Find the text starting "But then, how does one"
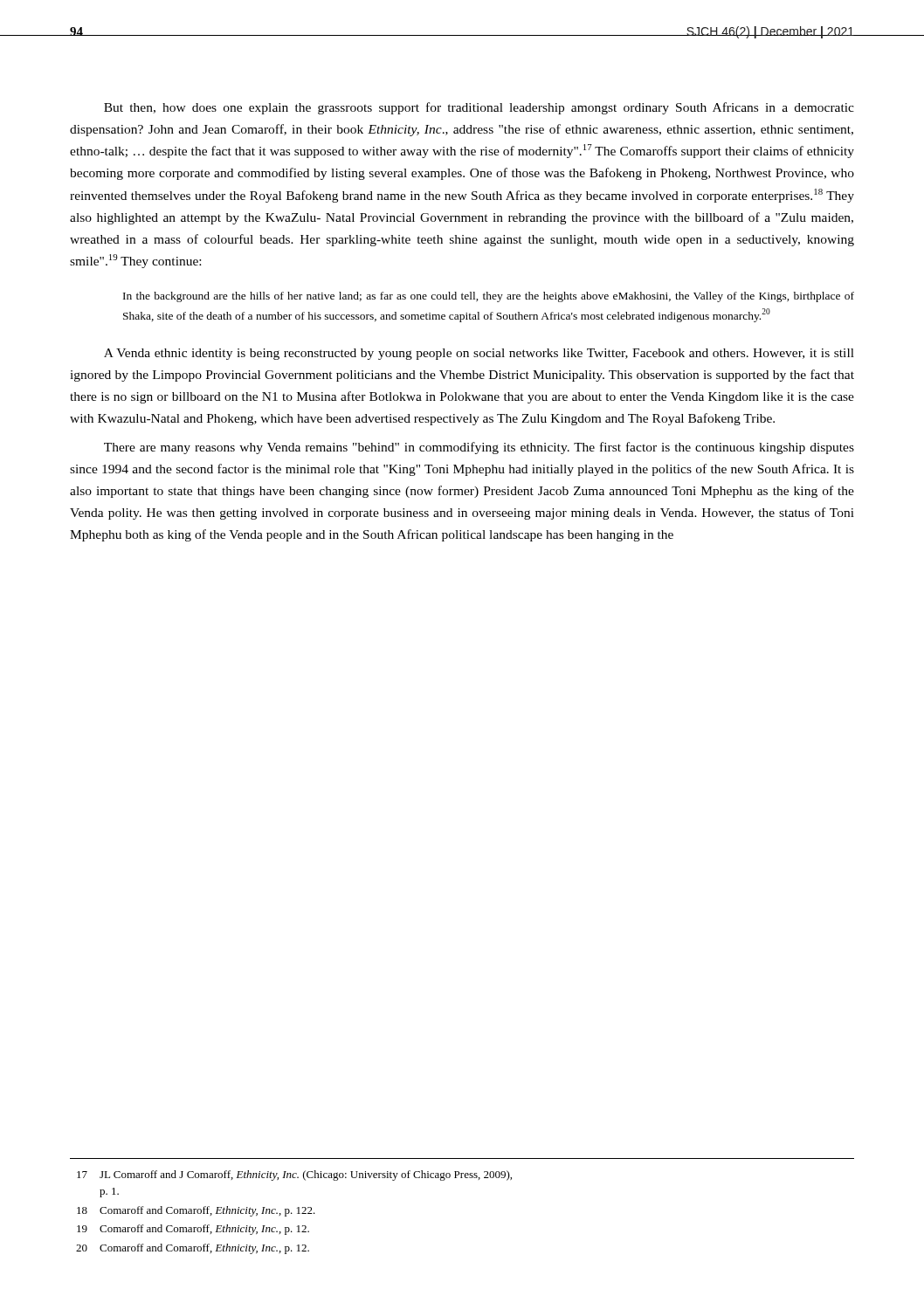 (462, 184)
